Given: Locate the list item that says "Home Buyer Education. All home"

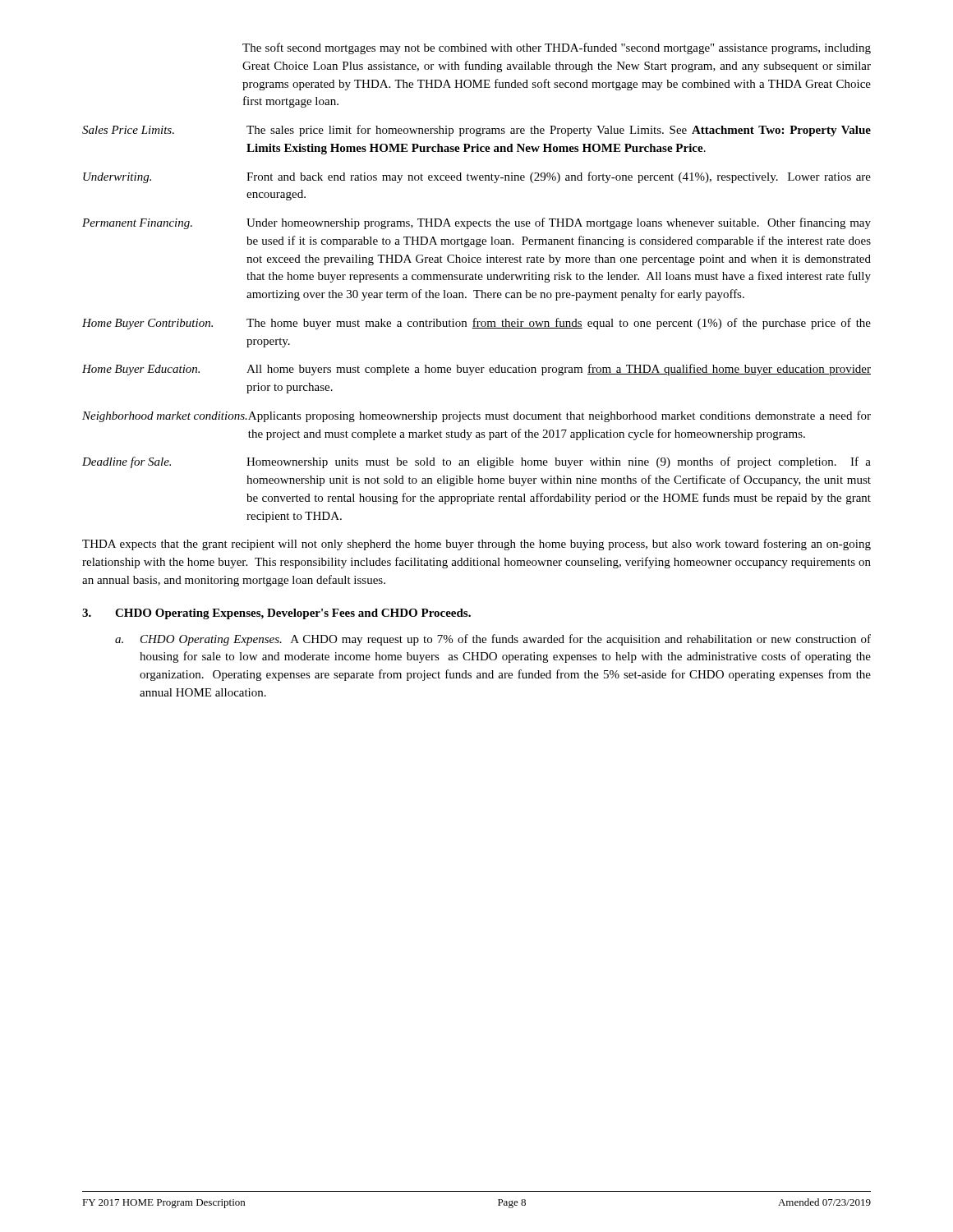Looking at the screenshot, I should 476,379.
